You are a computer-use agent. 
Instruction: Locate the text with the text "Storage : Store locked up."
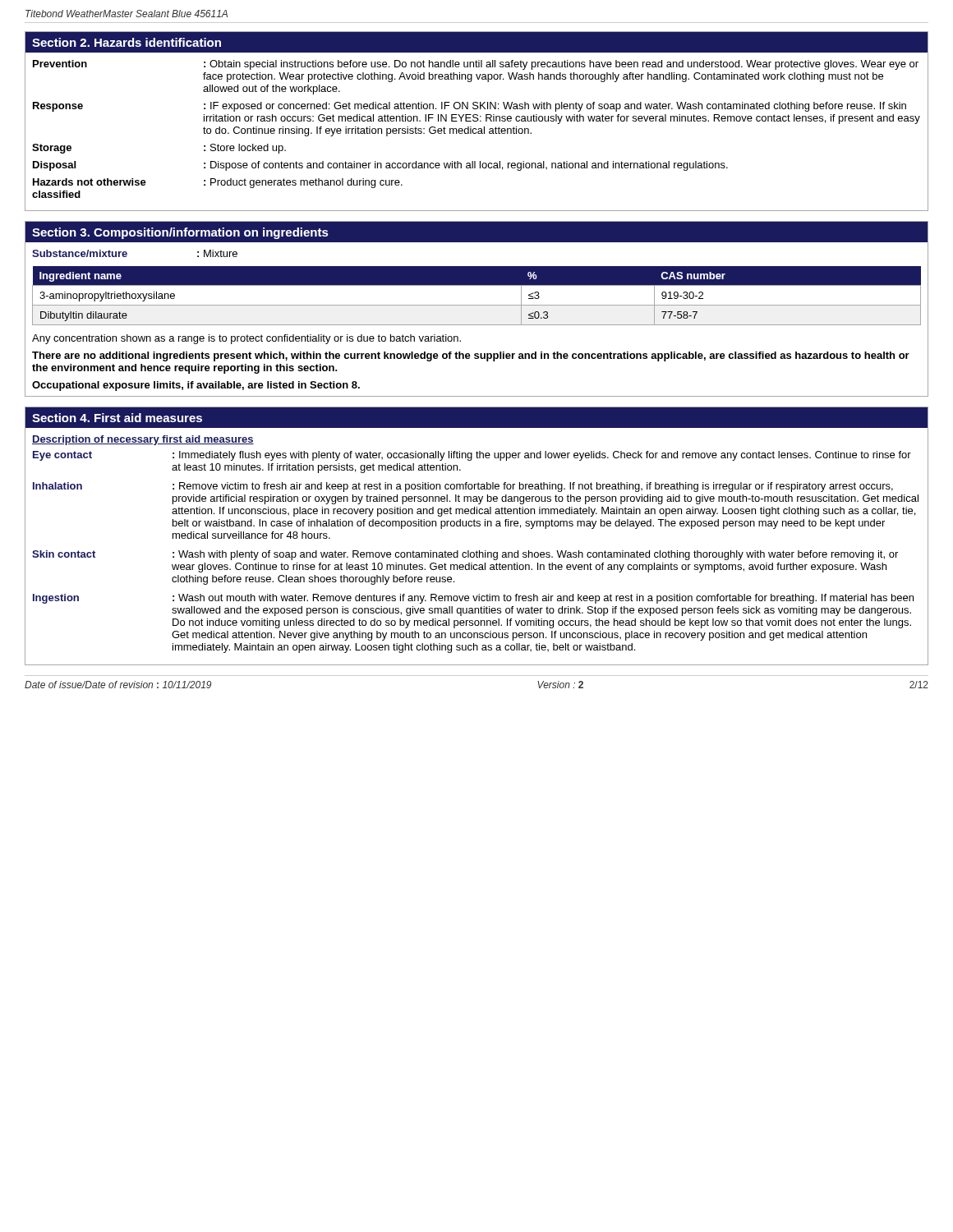(x=44, y=148)
